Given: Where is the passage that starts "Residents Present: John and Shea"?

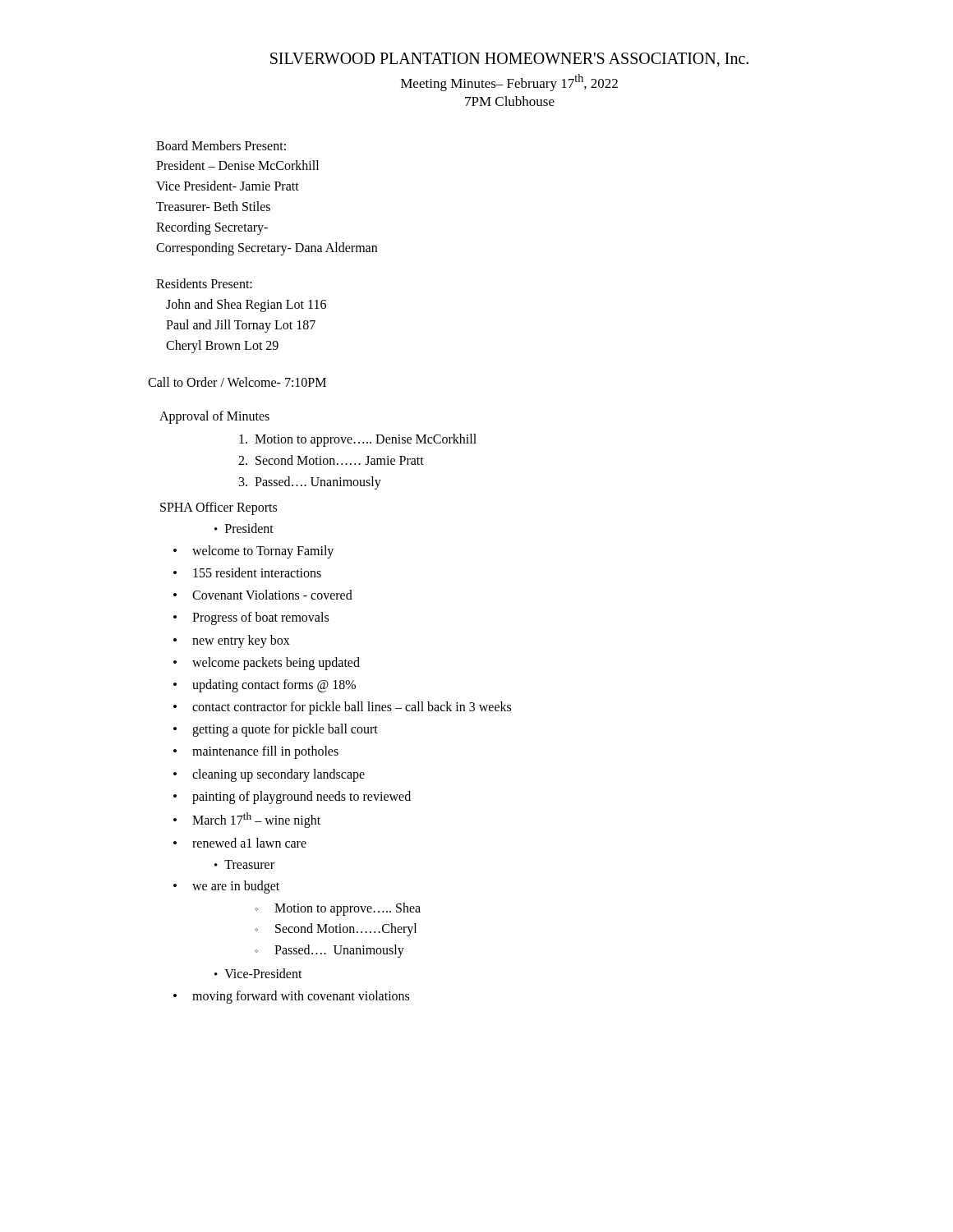Looking at the screenshot, I should [x=241, y=315].
